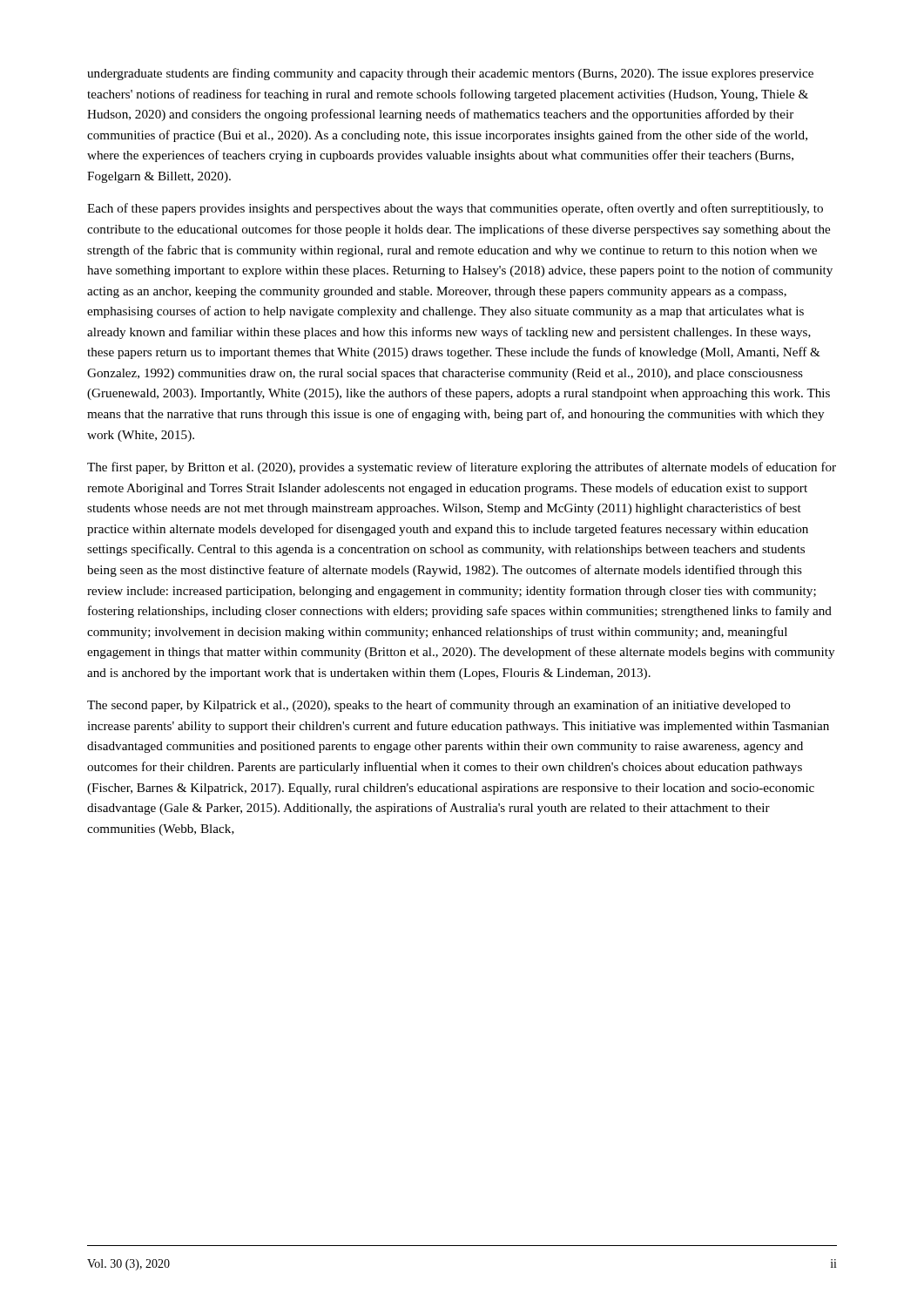
Task: Find the block on this page that starts "The first paper, by Britton"
Action: (462, 569)
